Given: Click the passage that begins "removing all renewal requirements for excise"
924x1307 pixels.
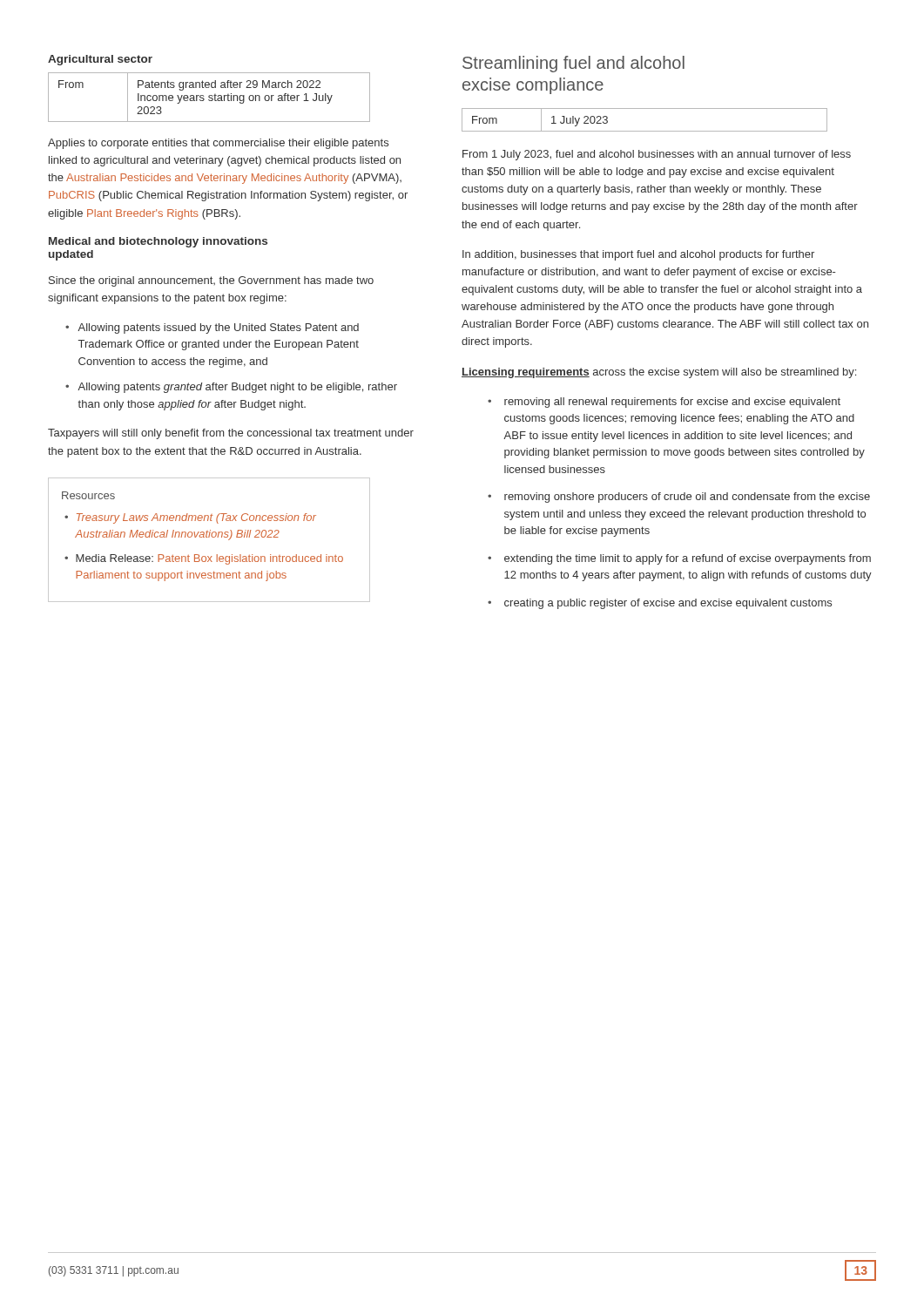Looking at the screenshot, I should click(x=668, y=435).
